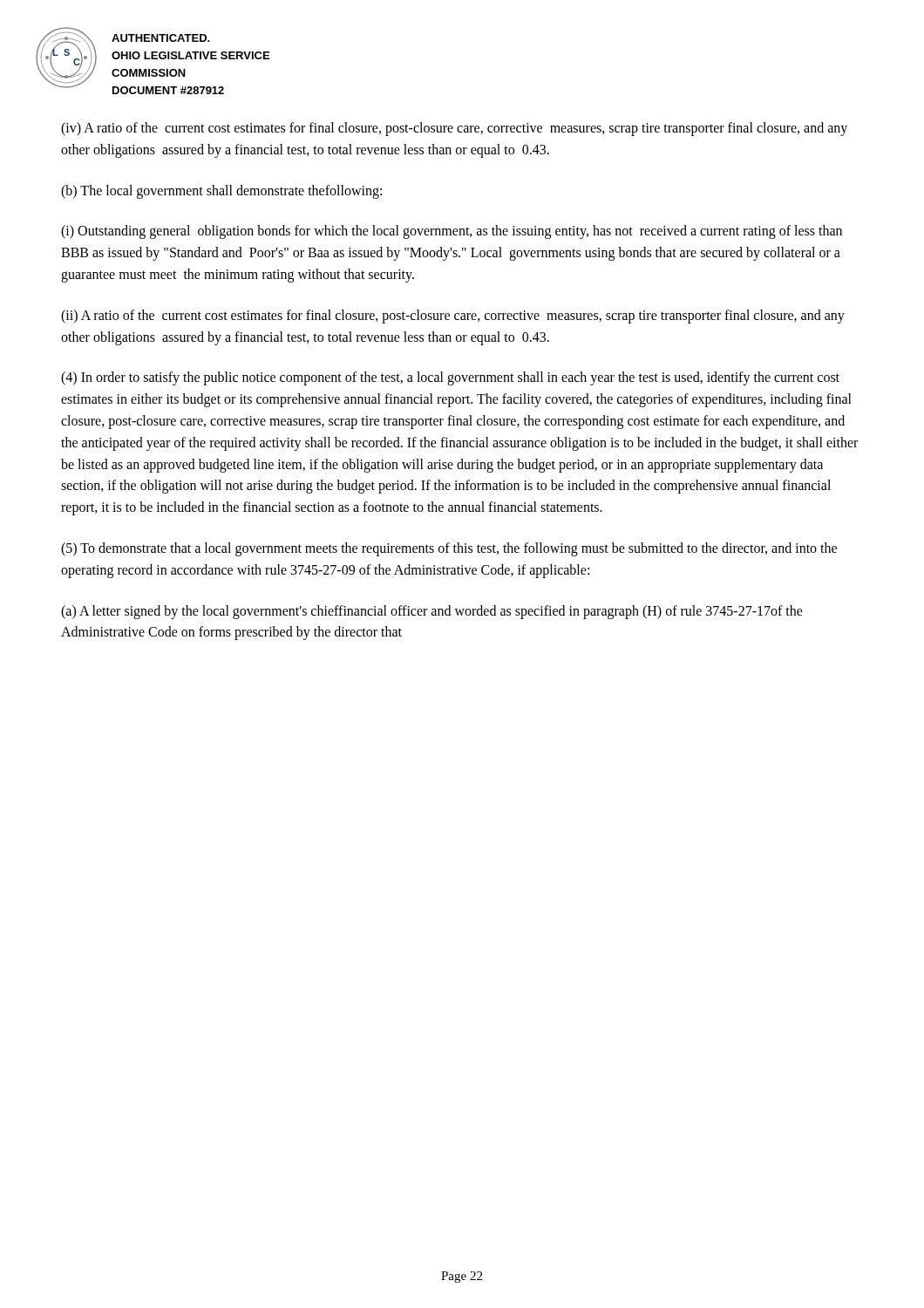Find the text block starting "(ii) A ratio of the current cost"

(x=453, y=326)
